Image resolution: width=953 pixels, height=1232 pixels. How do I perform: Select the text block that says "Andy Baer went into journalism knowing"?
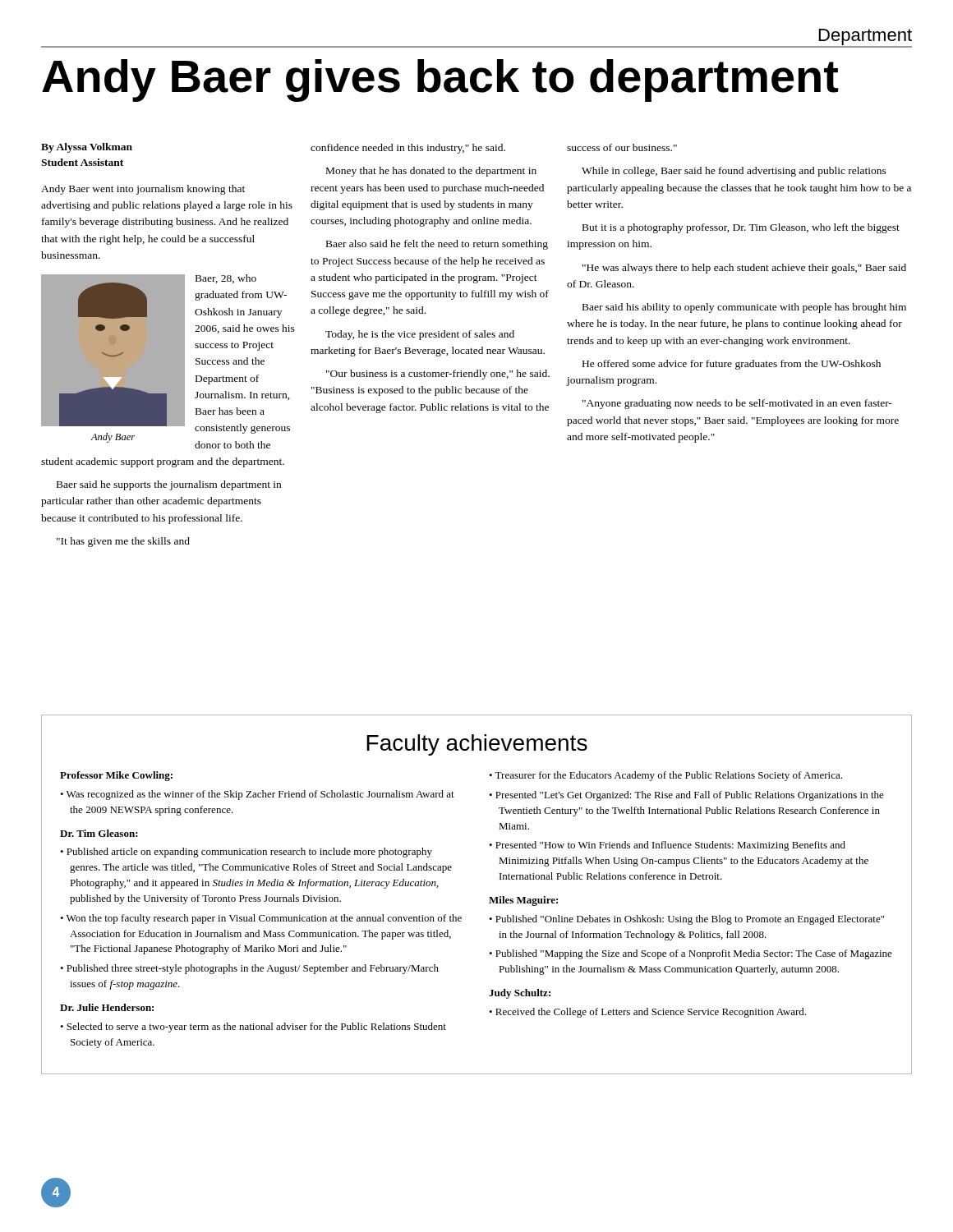pyautogui.click(x=168, y=365)
